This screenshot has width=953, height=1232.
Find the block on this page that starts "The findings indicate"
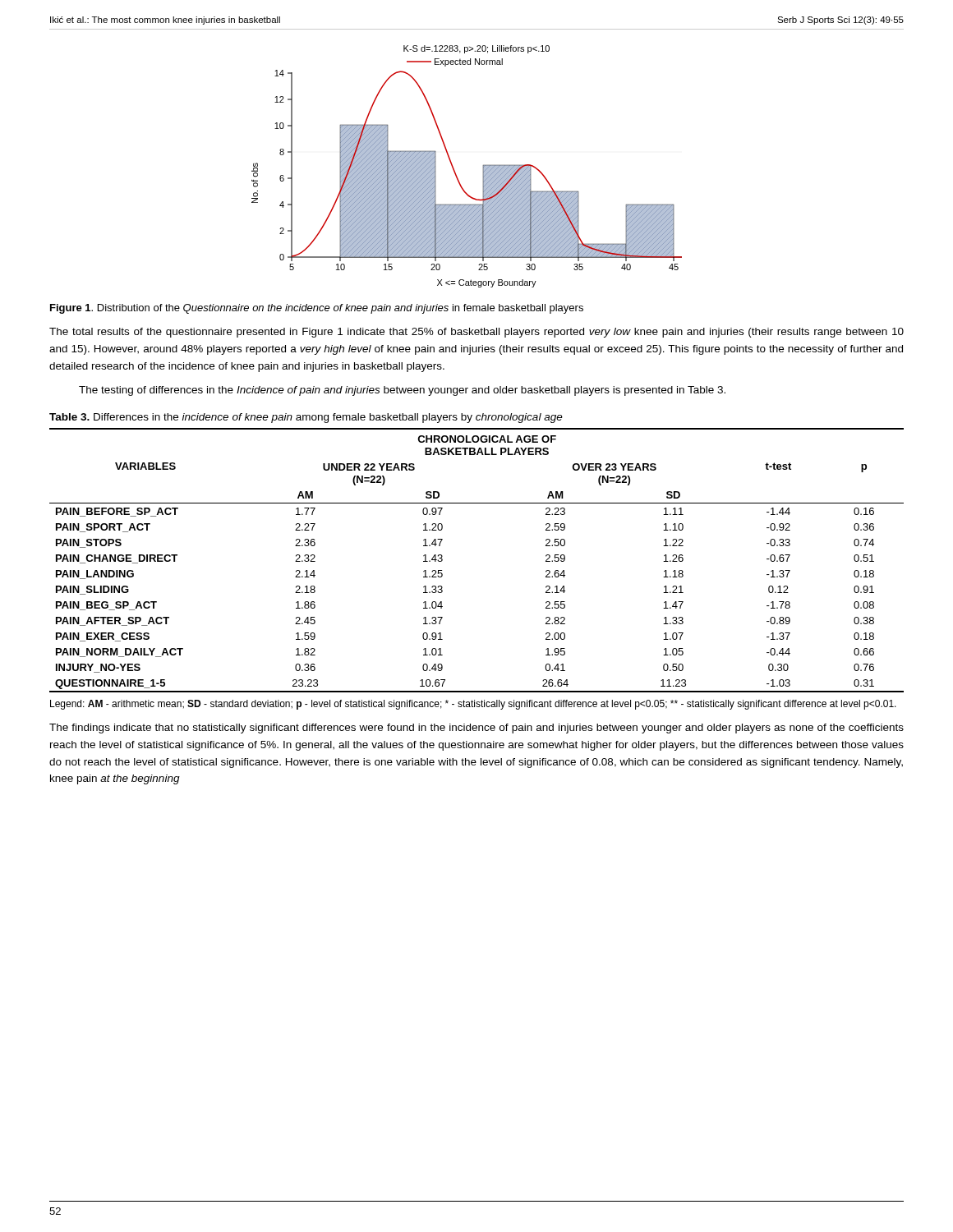point(476,753)
